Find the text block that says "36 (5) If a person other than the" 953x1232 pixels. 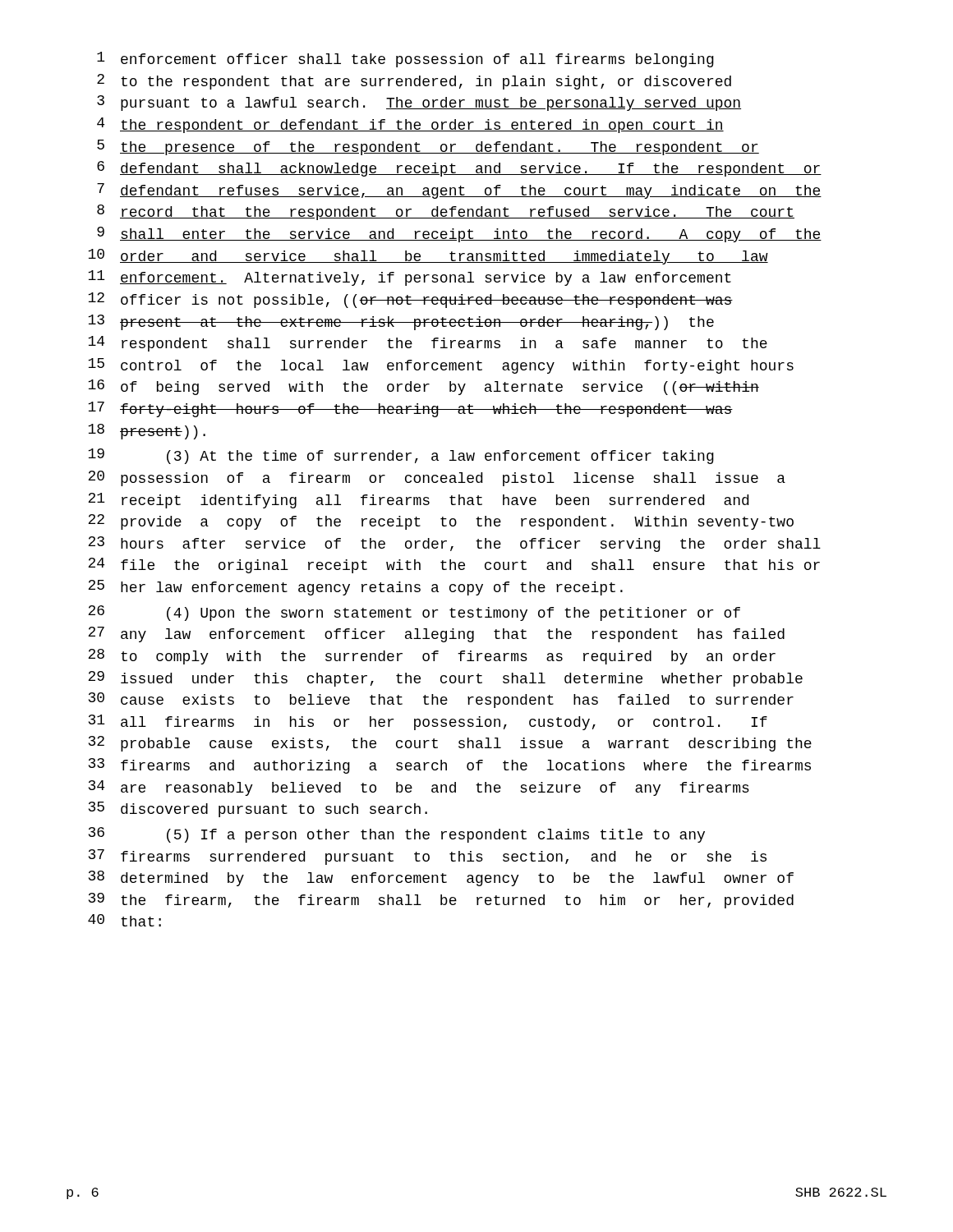476,879
